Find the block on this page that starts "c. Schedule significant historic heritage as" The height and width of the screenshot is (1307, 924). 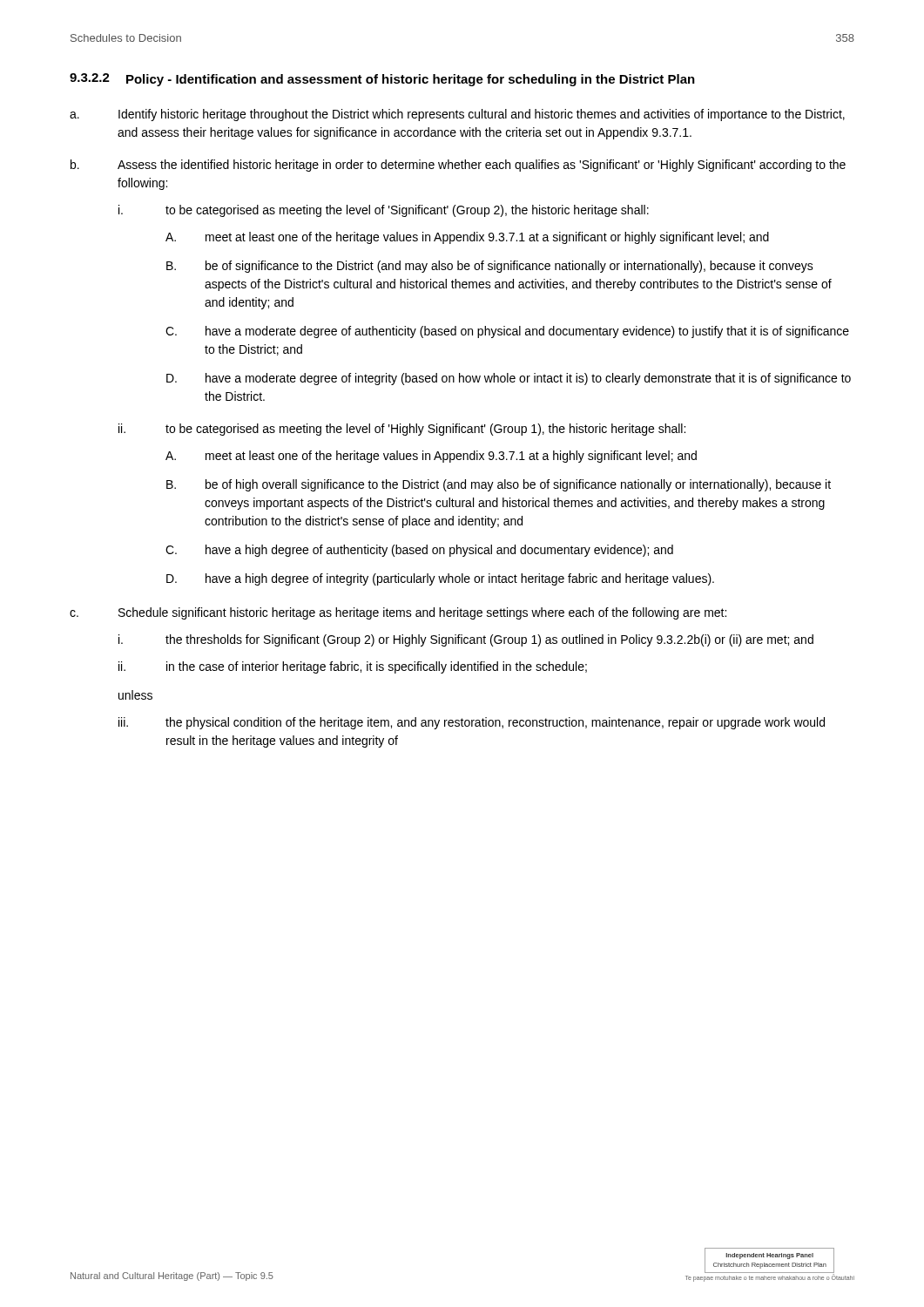462,613
